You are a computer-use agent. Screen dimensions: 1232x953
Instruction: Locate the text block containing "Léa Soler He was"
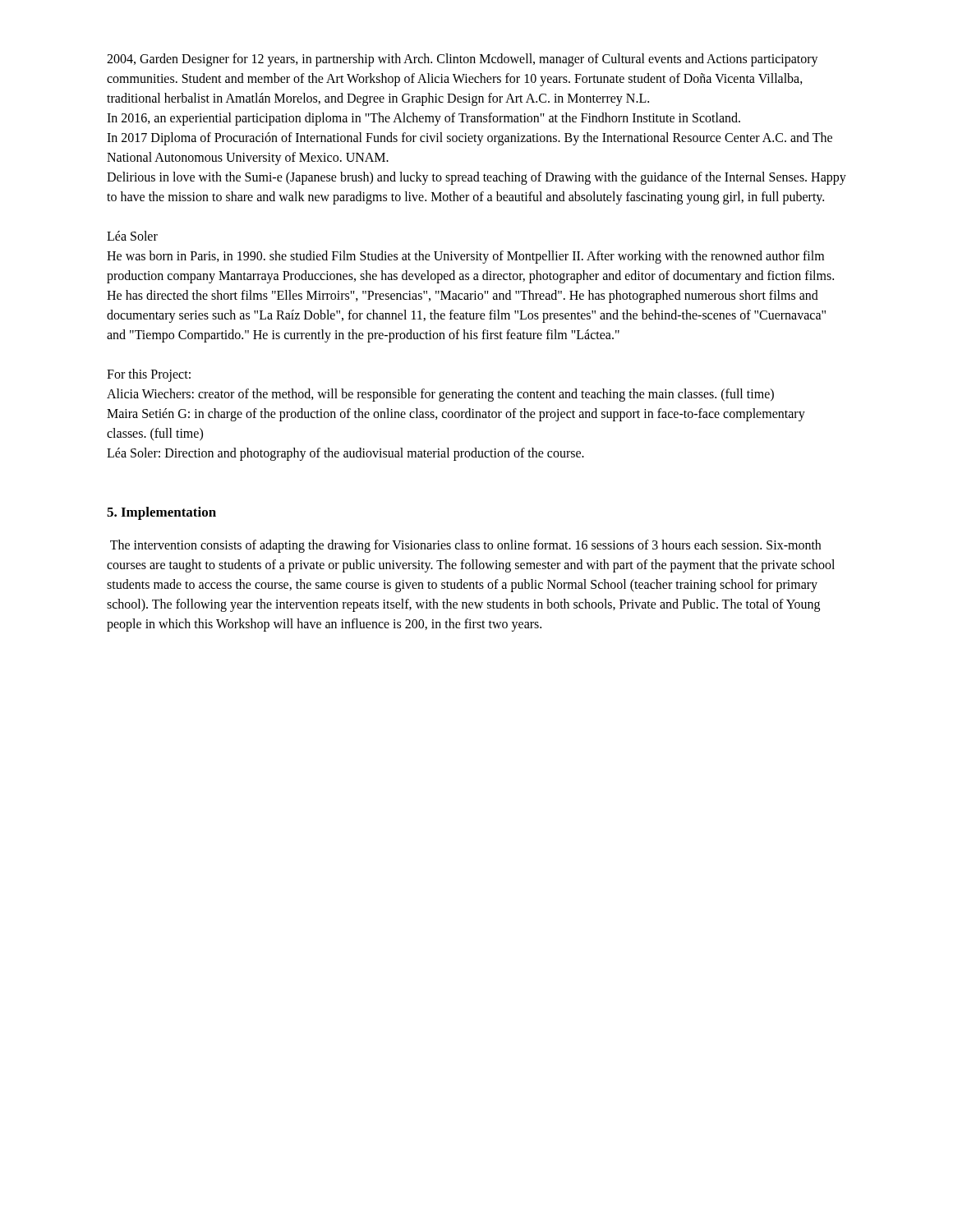(476, 286)
